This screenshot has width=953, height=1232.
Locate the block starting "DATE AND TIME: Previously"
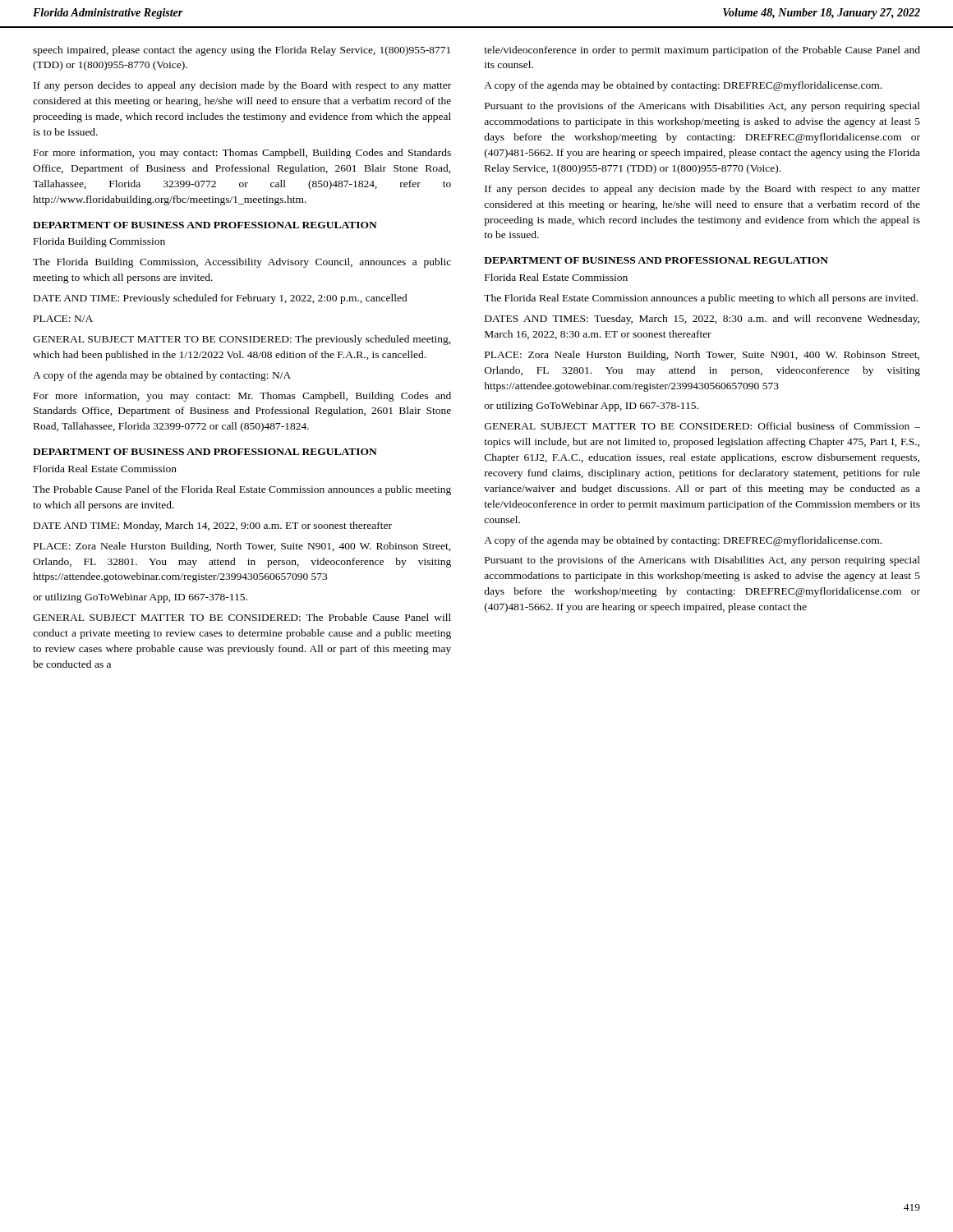(220, 298)
